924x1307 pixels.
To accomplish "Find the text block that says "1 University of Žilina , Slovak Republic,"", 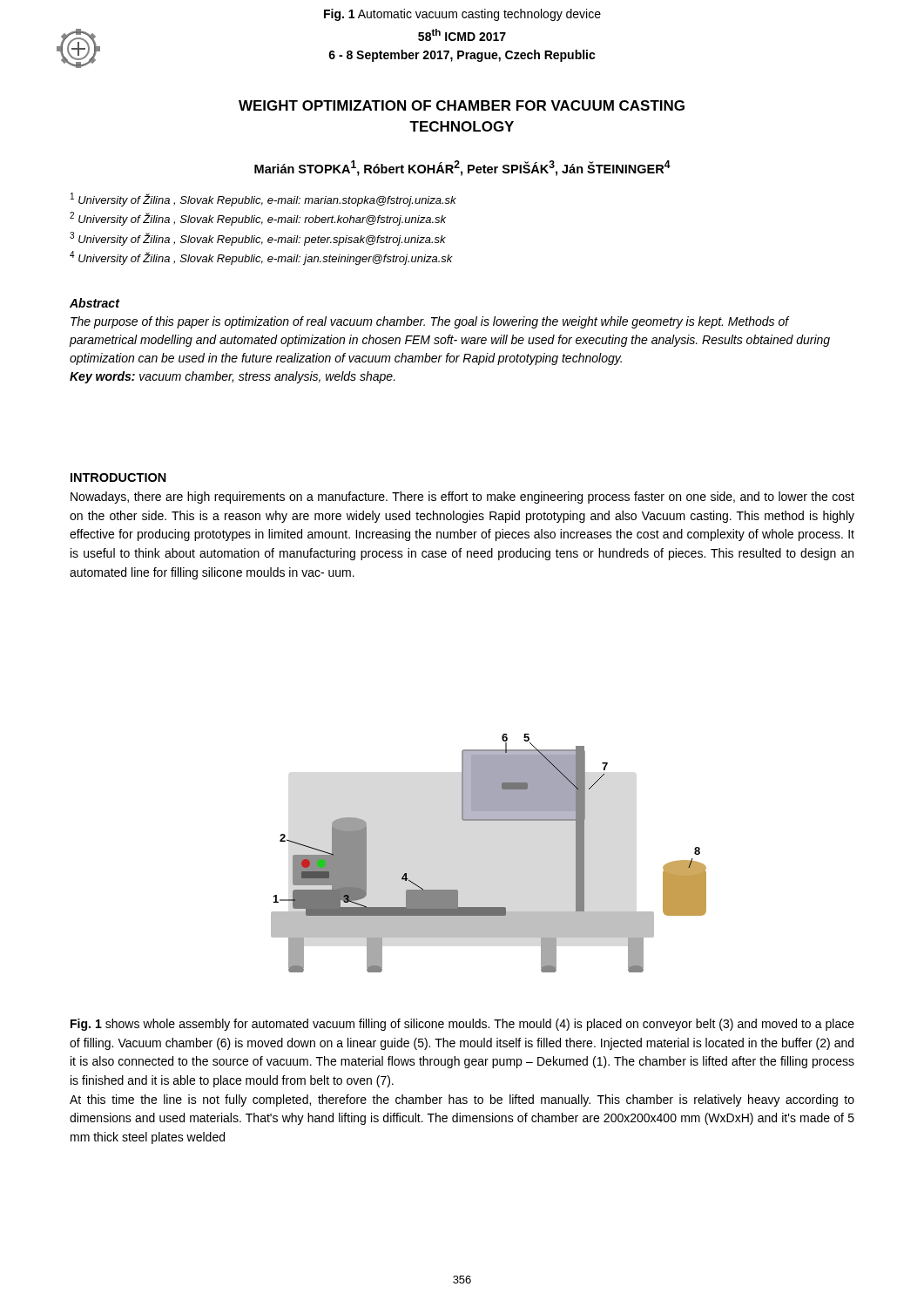I will (263, 229).
